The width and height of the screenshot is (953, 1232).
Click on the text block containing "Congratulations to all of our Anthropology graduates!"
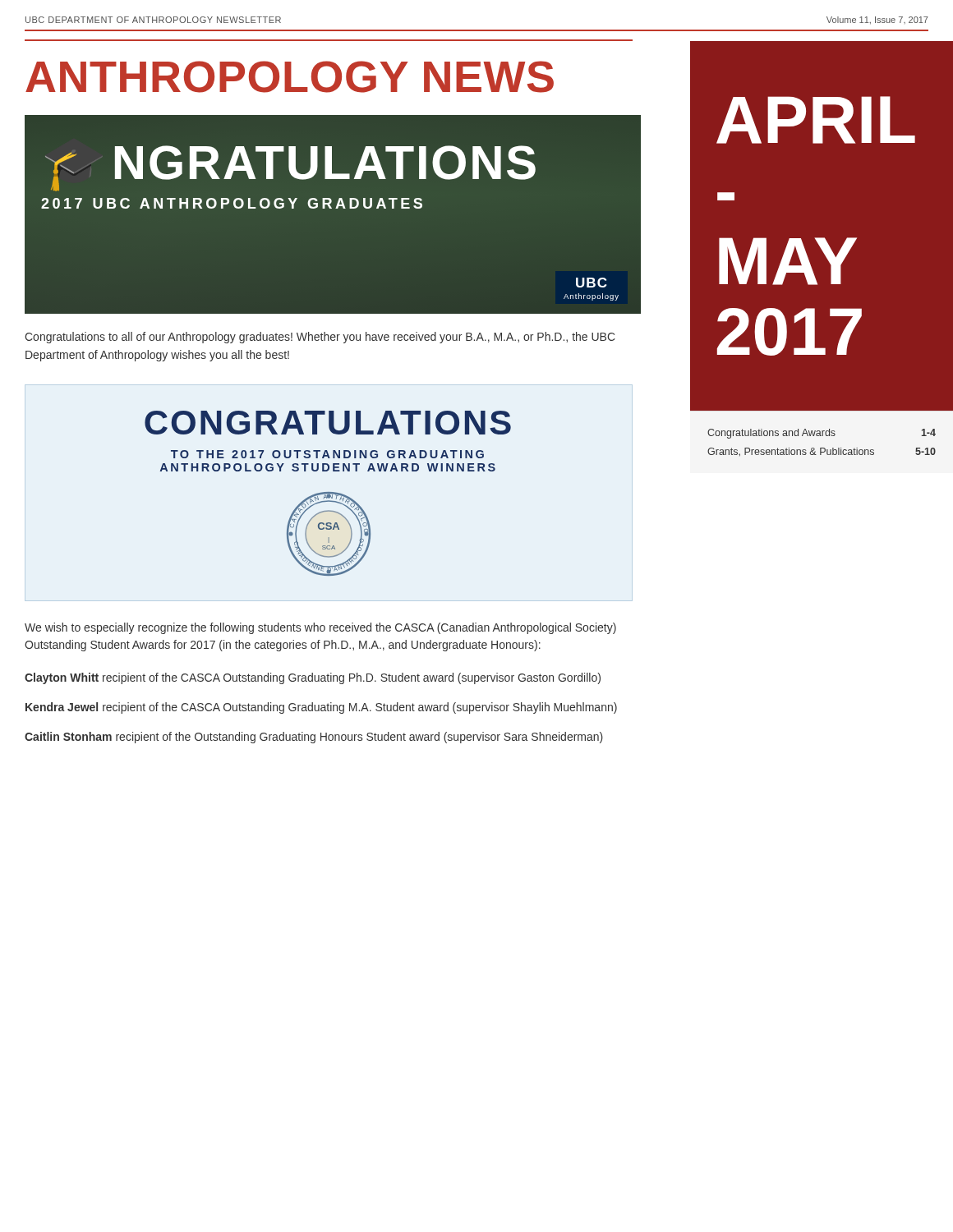click(x=320, y=346)
